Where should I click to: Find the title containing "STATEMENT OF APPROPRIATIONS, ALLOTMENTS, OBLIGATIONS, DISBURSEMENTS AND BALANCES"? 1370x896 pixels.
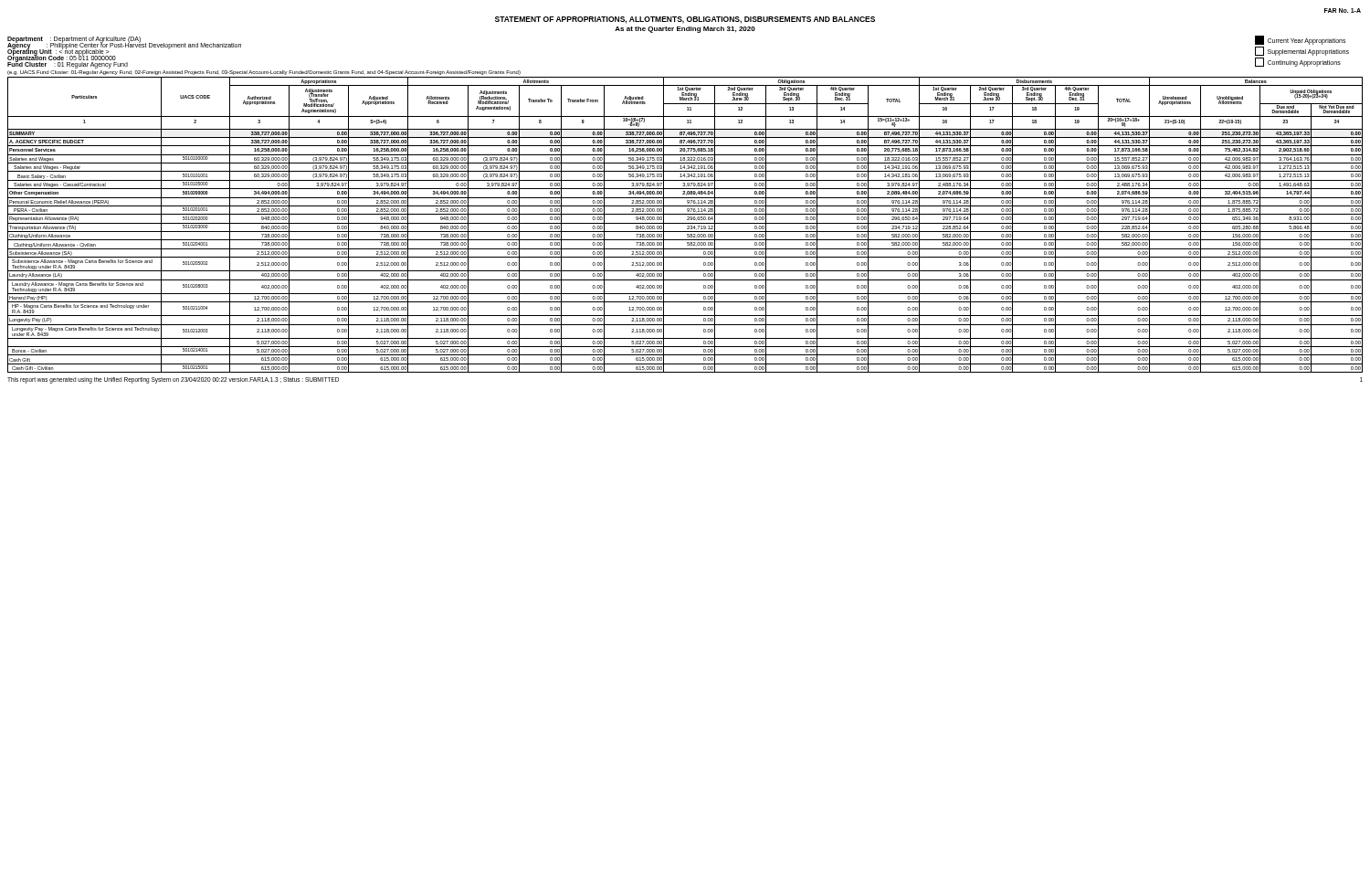[x=685, y=19]
